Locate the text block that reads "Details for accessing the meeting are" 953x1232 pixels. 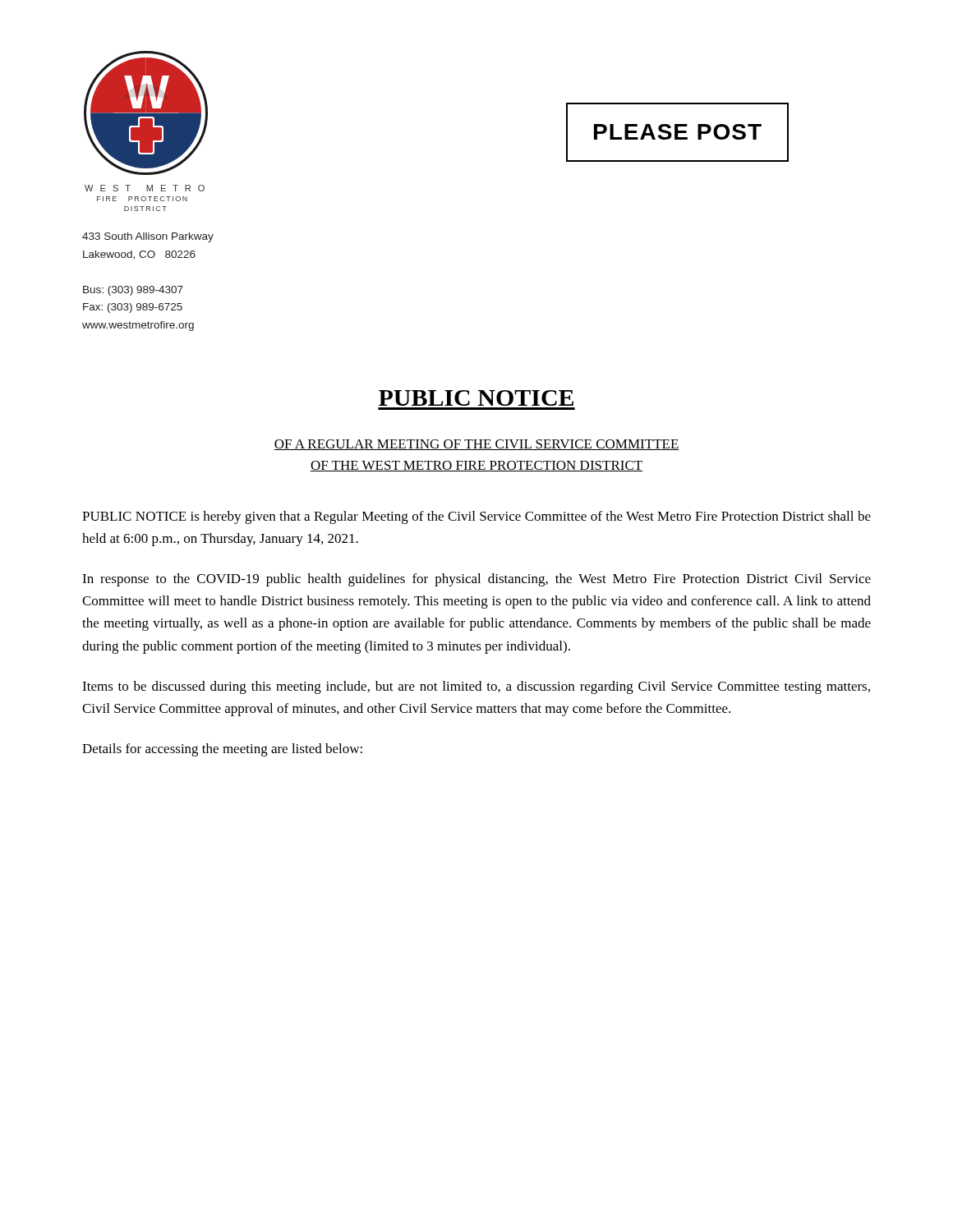[x=223, y=749]
